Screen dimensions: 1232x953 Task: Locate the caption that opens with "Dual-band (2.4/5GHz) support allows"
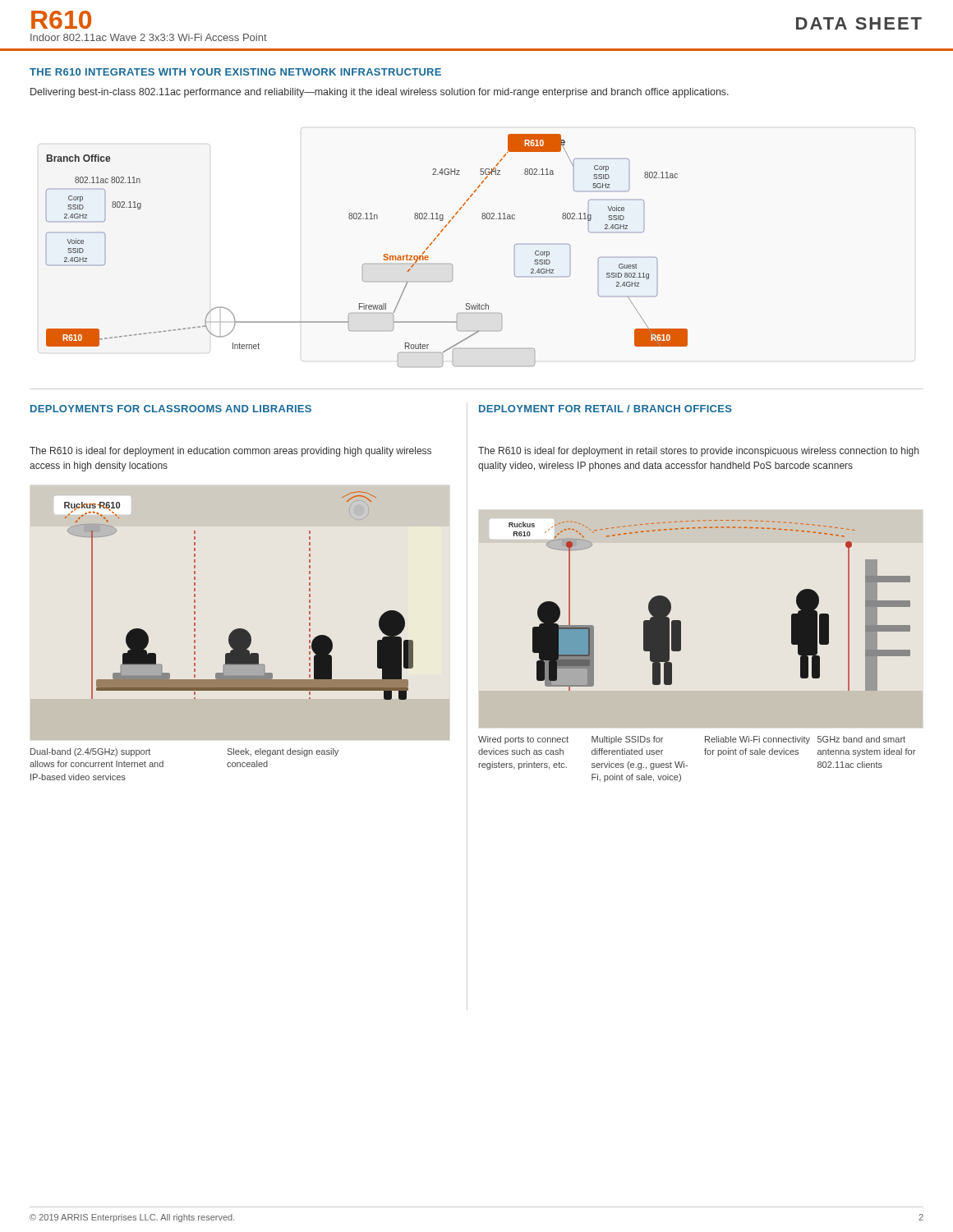239,765
